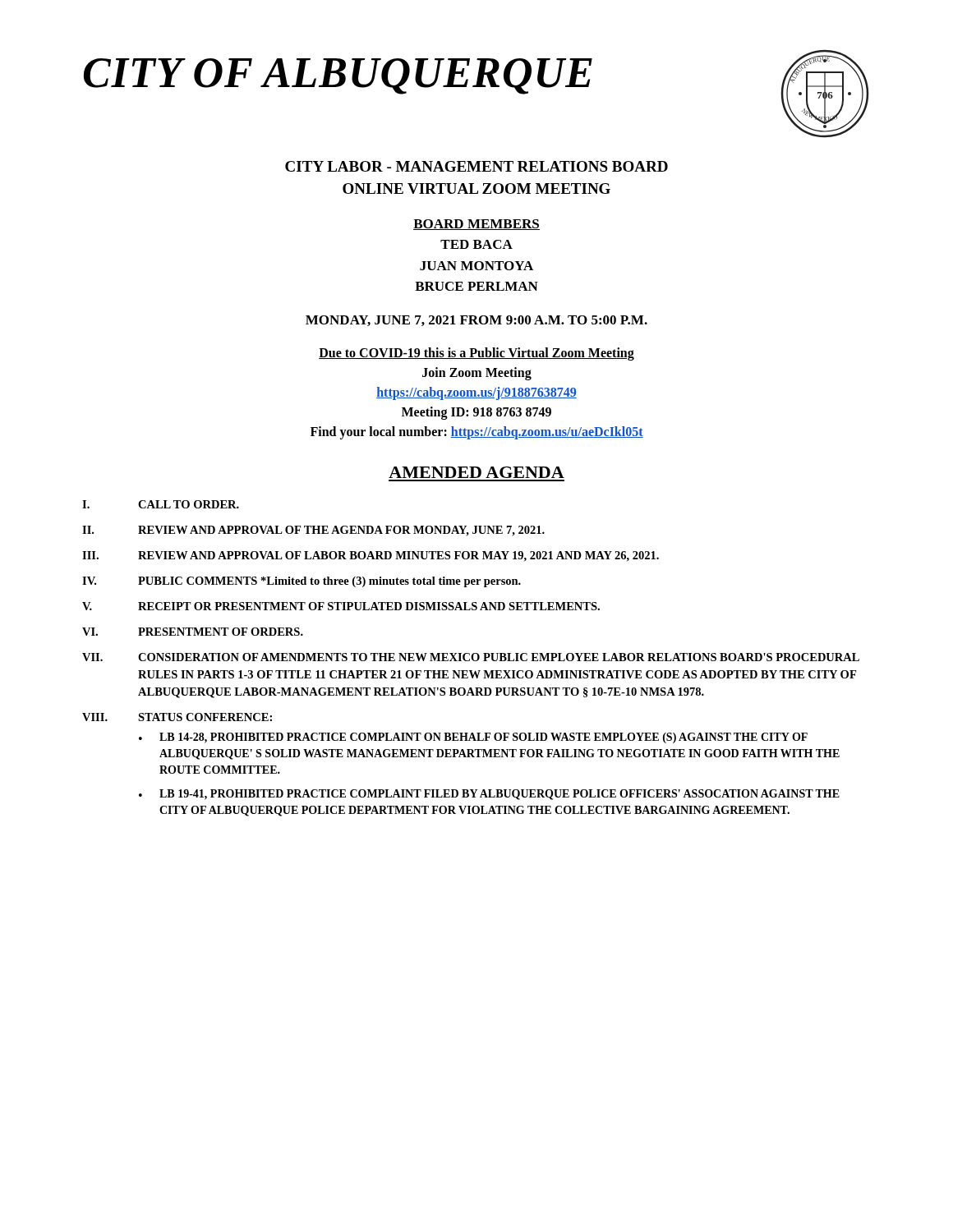Where is the passage that starts "MONDAY, JUNE 7, 2021 FROM 9:00"?
The height and width of the screenshot is (1232, 953).
(476, 320)
